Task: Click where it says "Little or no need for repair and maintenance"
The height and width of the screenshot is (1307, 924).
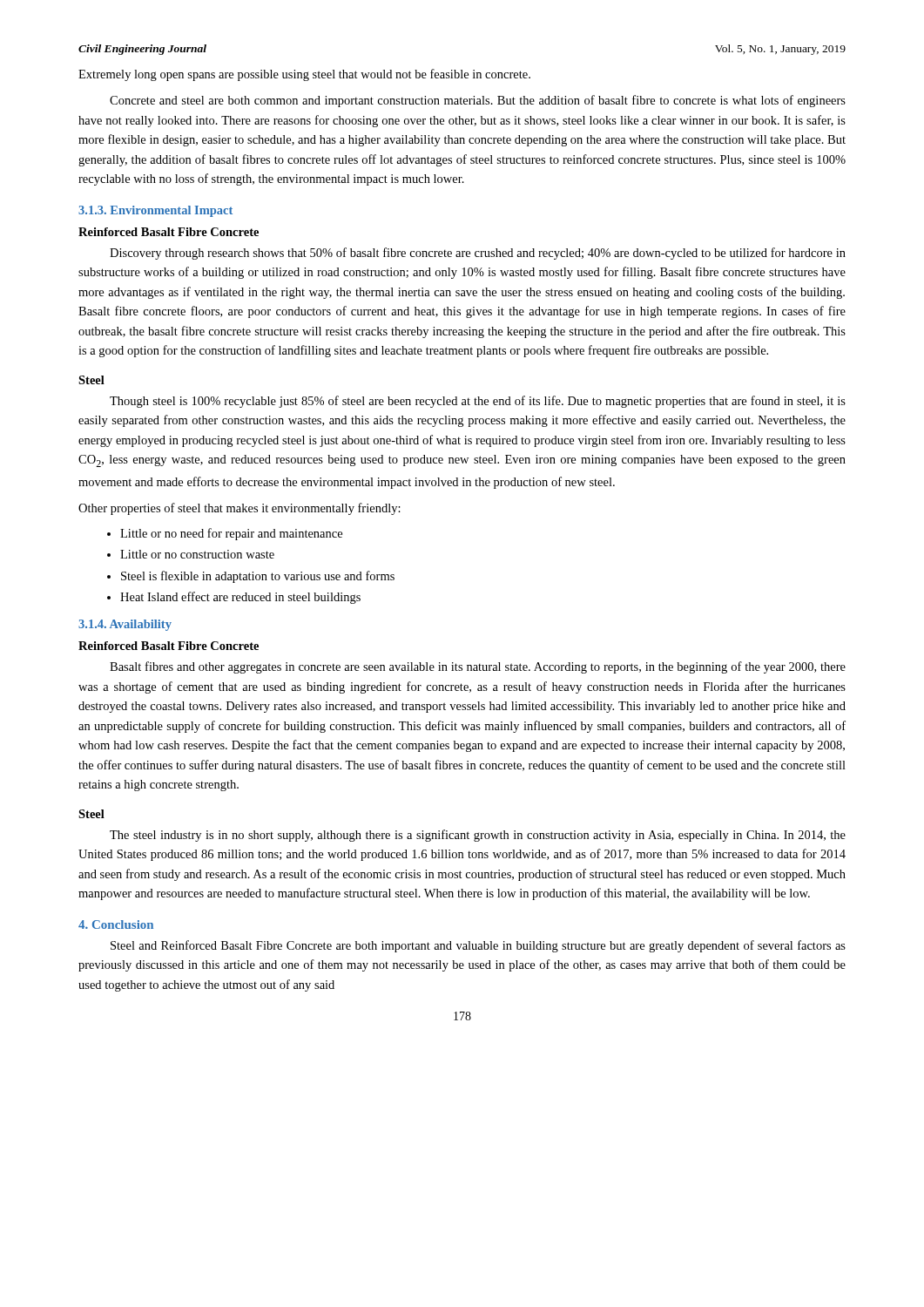Action: (232, 533)
